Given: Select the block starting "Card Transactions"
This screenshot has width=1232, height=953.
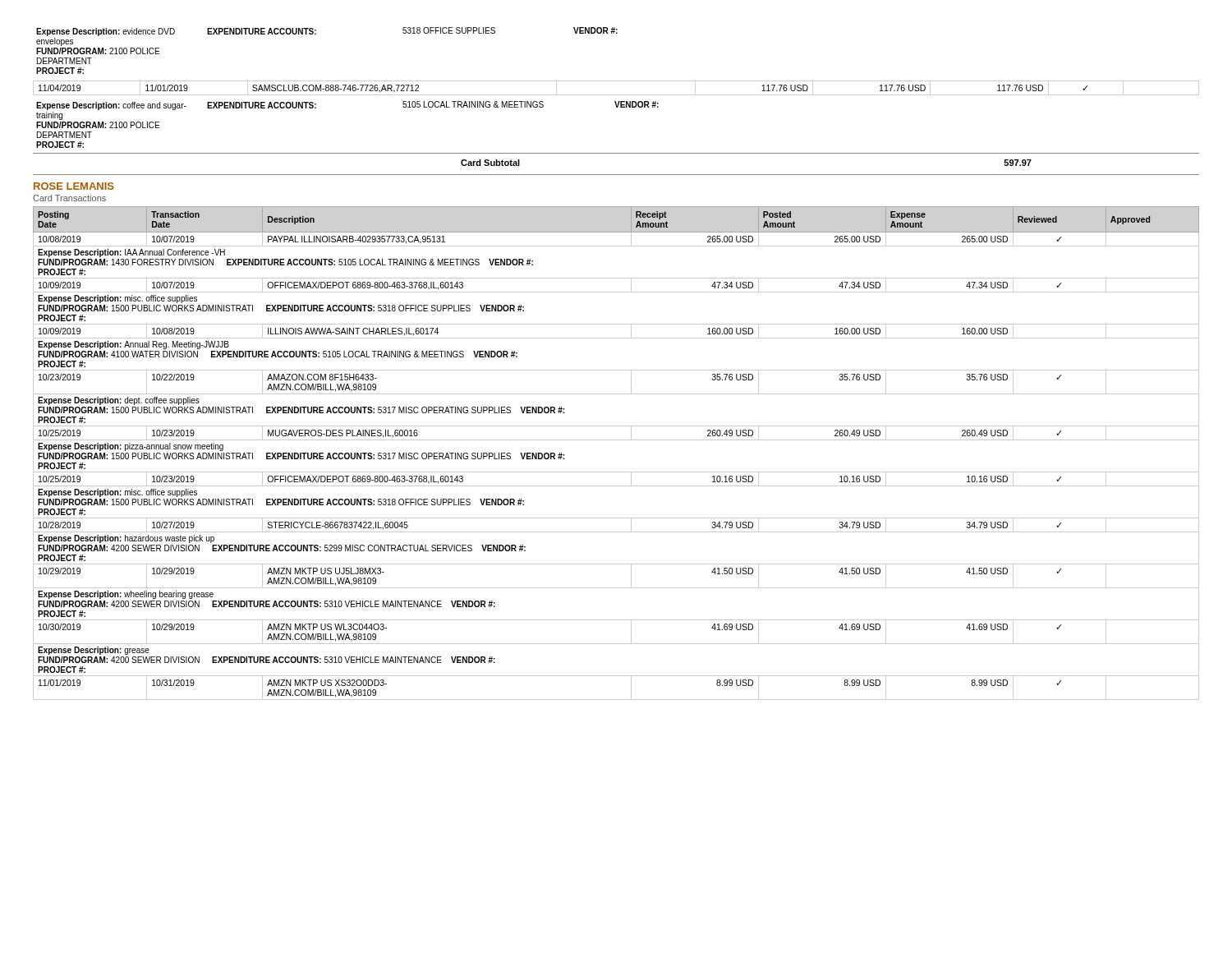Looking at the screenshot, I should 70,198.
